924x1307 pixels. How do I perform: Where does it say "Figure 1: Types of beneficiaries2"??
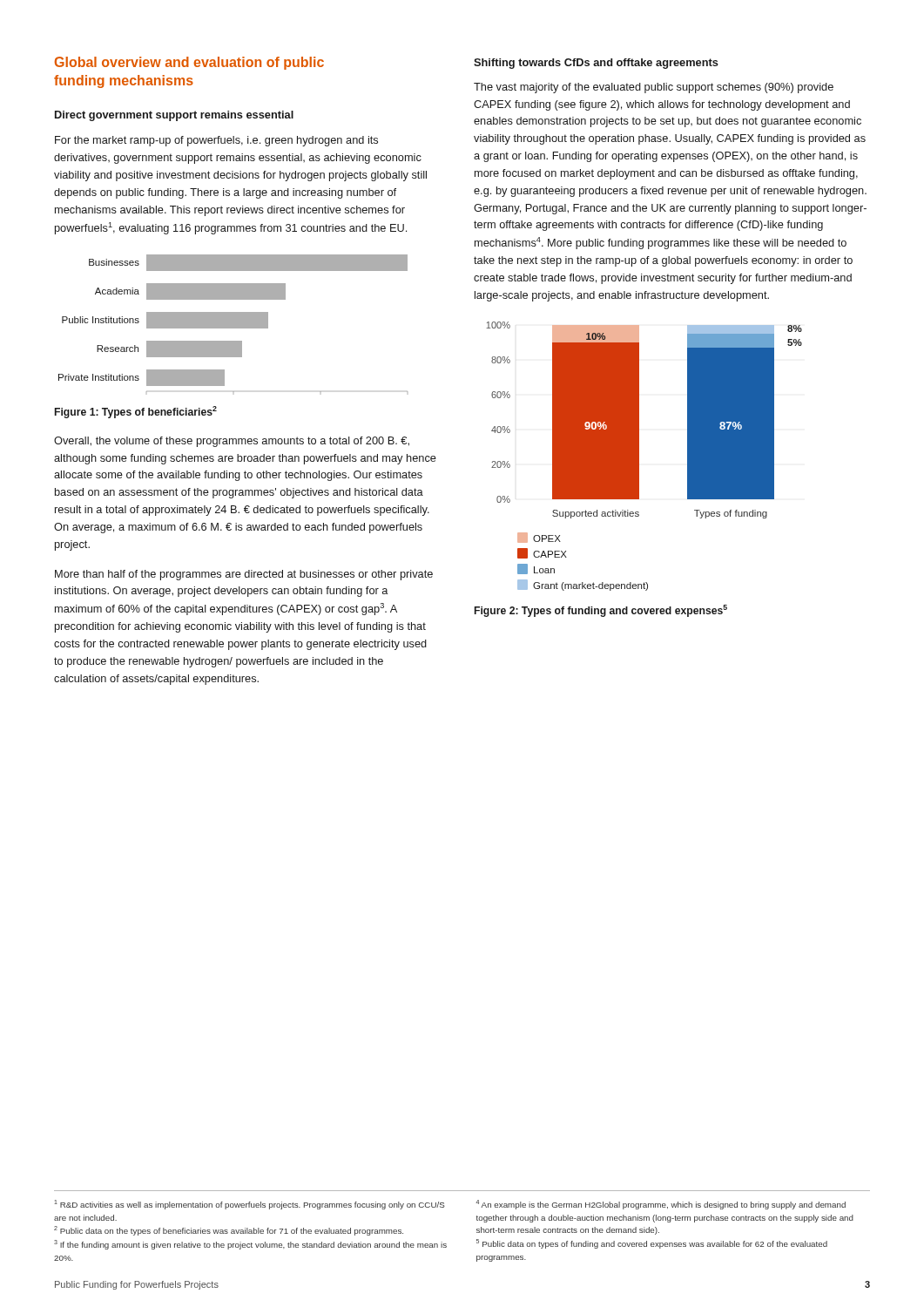pos(135,411)
